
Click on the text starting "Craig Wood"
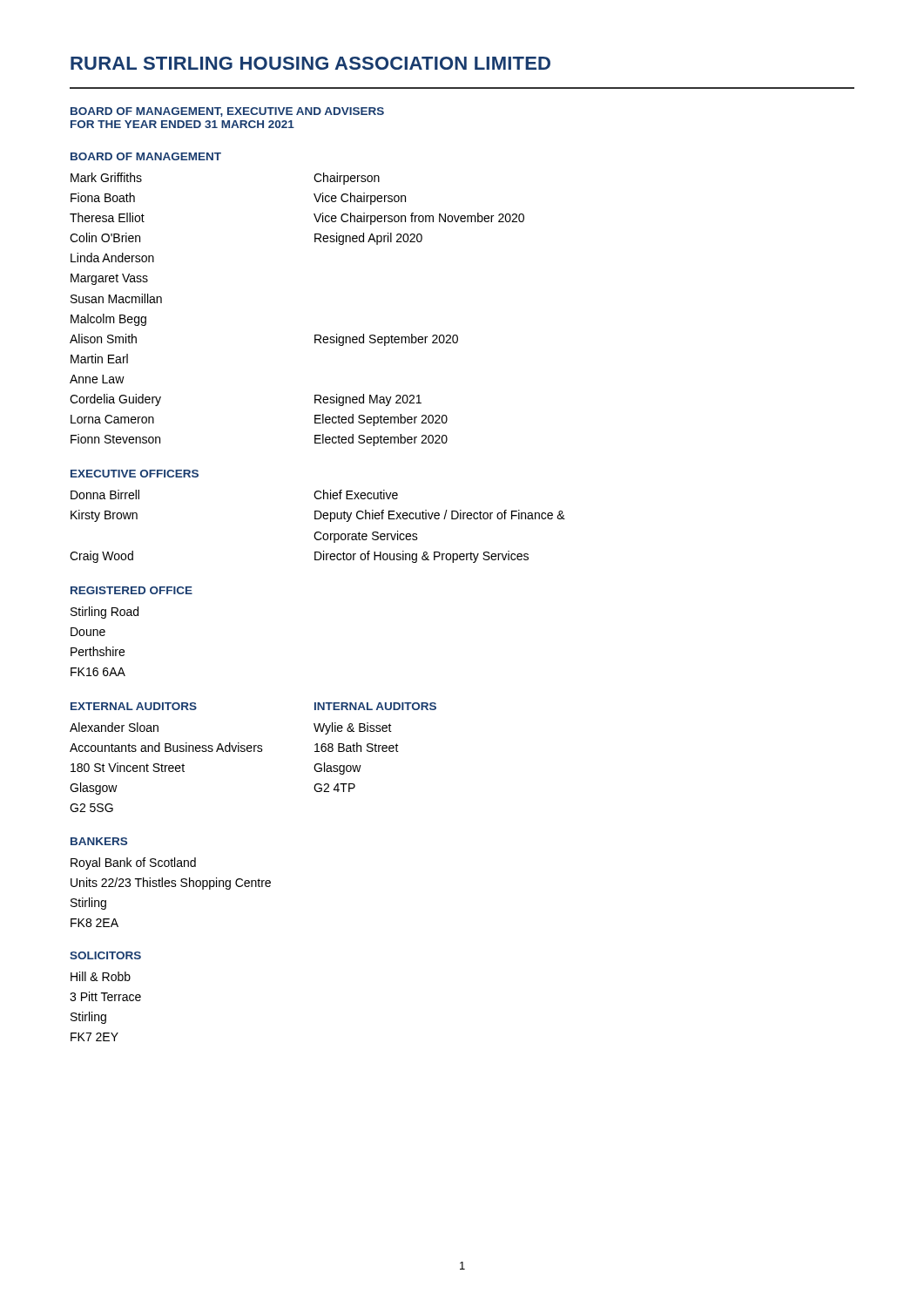[x=102, y=556]
